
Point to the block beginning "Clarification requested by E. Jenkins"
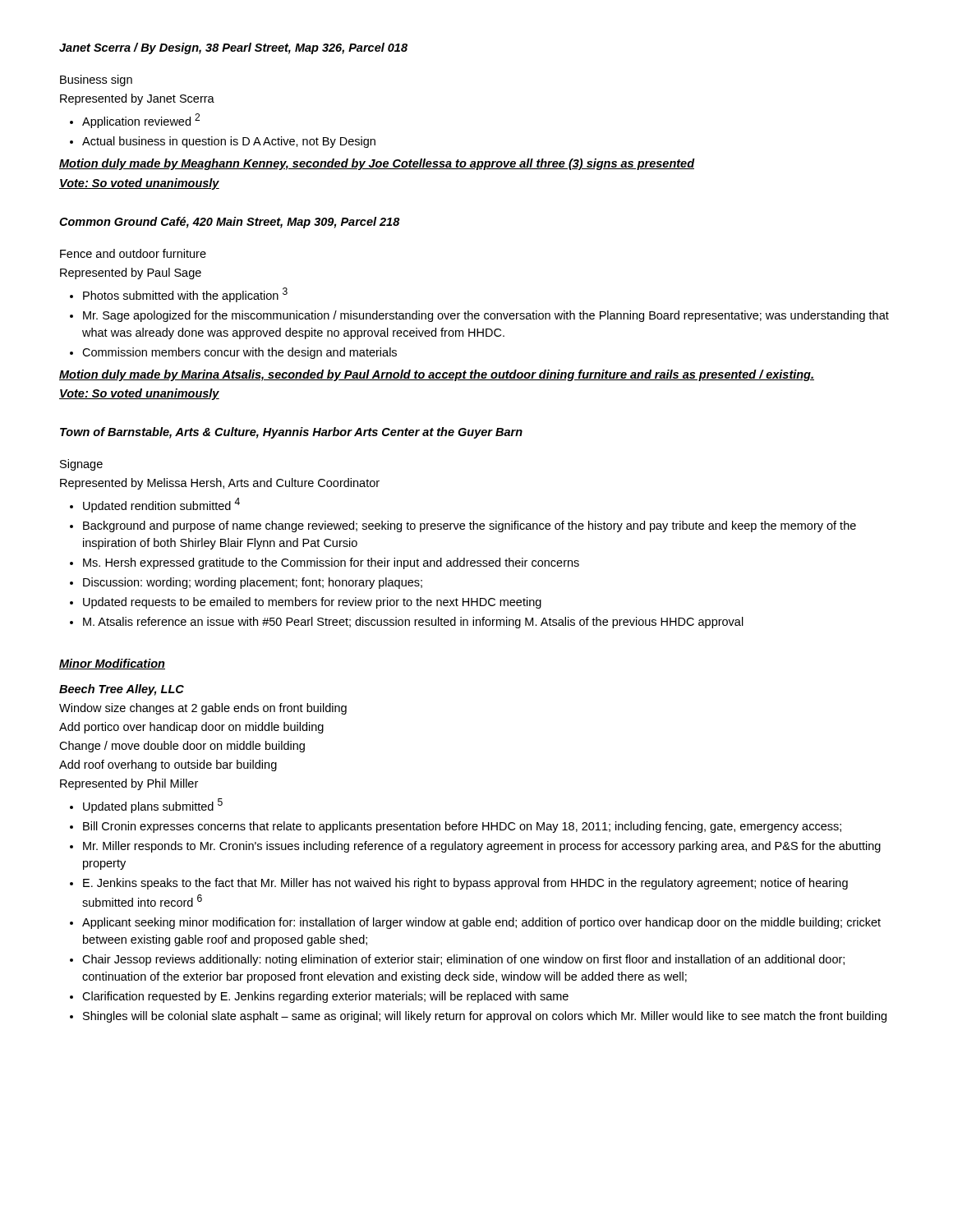click(x=325, y=997)
